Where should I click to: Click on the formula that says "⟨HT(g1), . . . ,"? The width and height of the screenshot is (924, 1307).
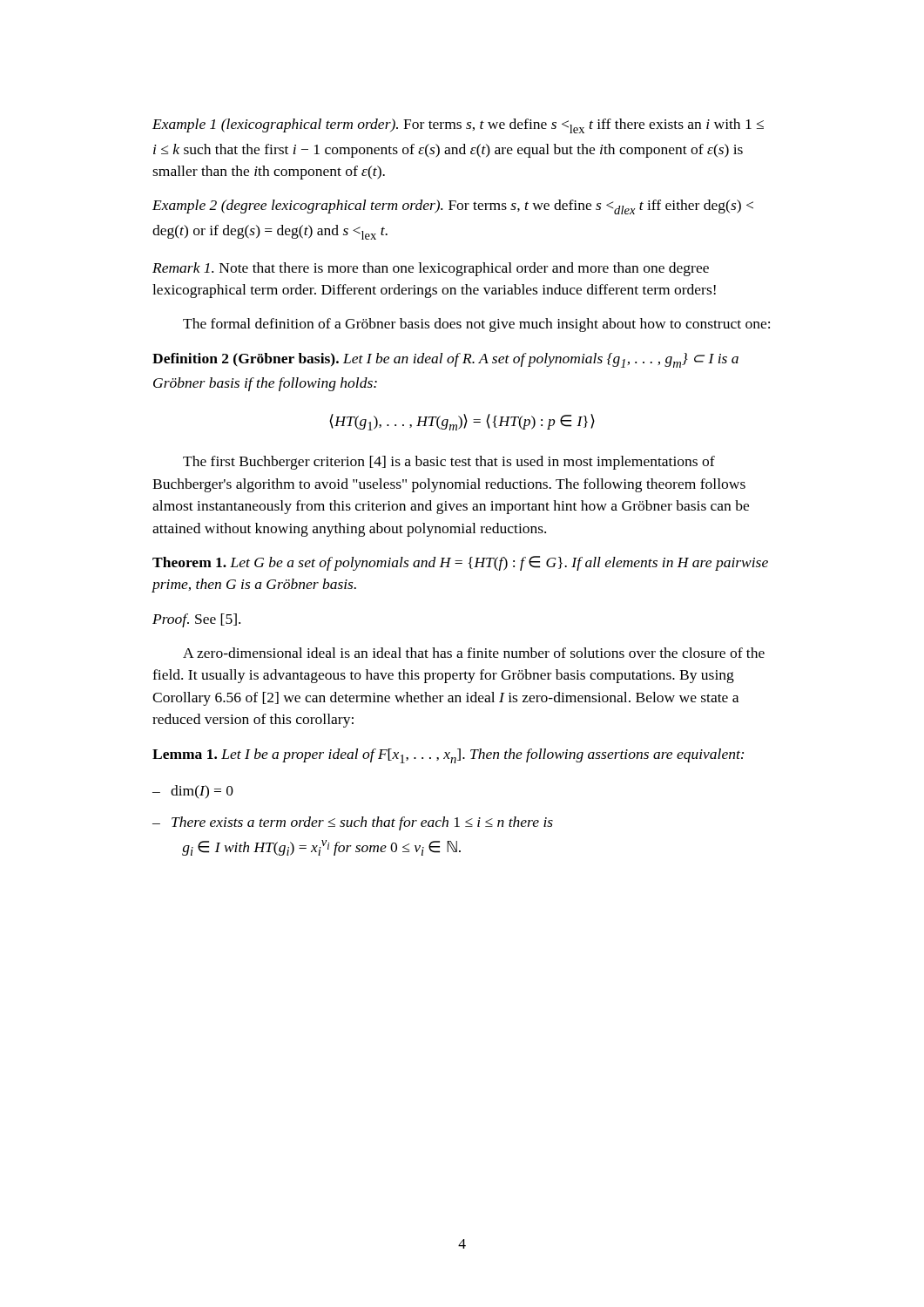point(462,422)
